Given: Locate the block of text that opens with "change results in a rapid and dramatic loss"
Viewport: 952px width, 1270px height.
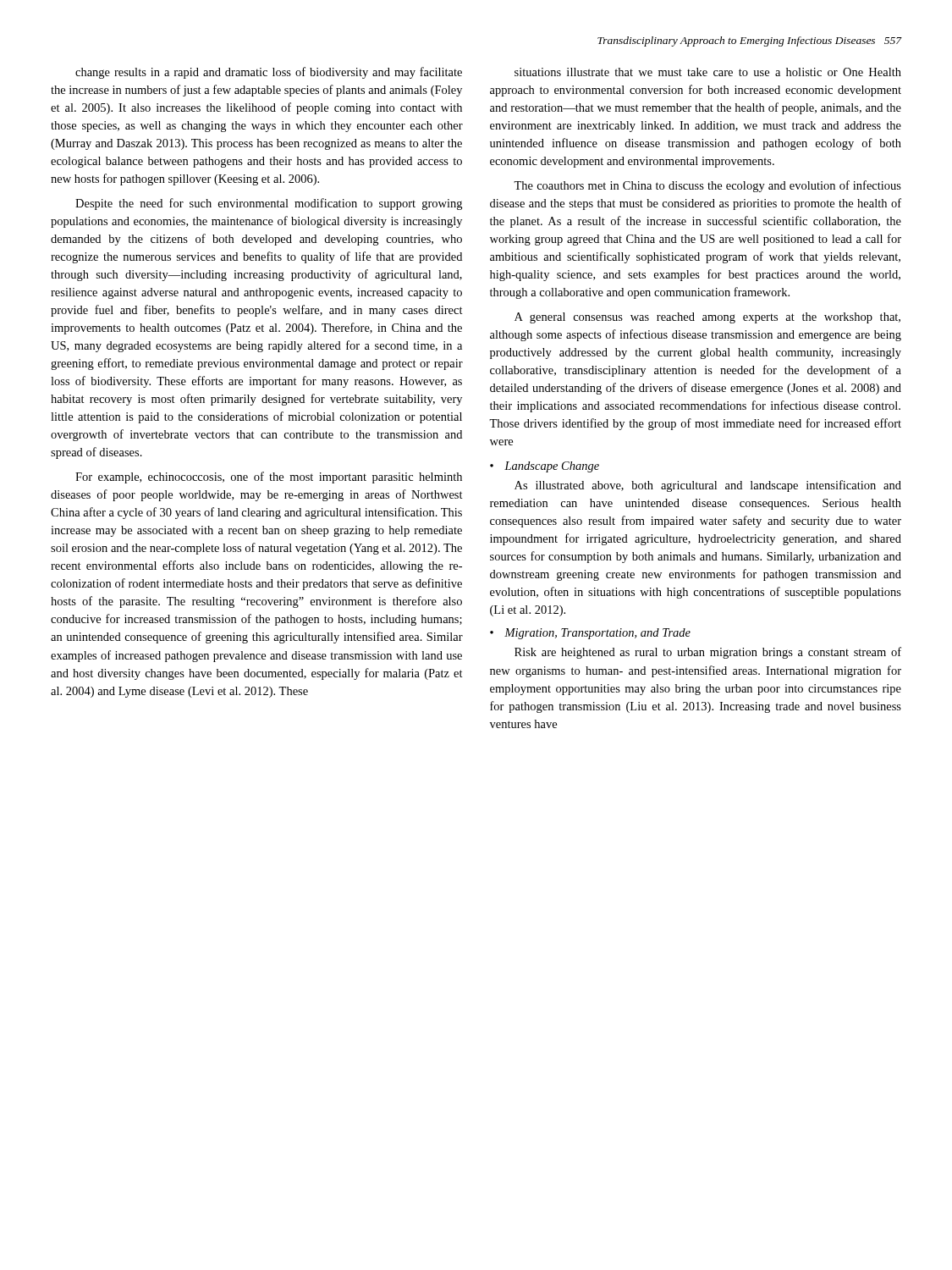Looking at the screenshot, I should pos(257,126).
